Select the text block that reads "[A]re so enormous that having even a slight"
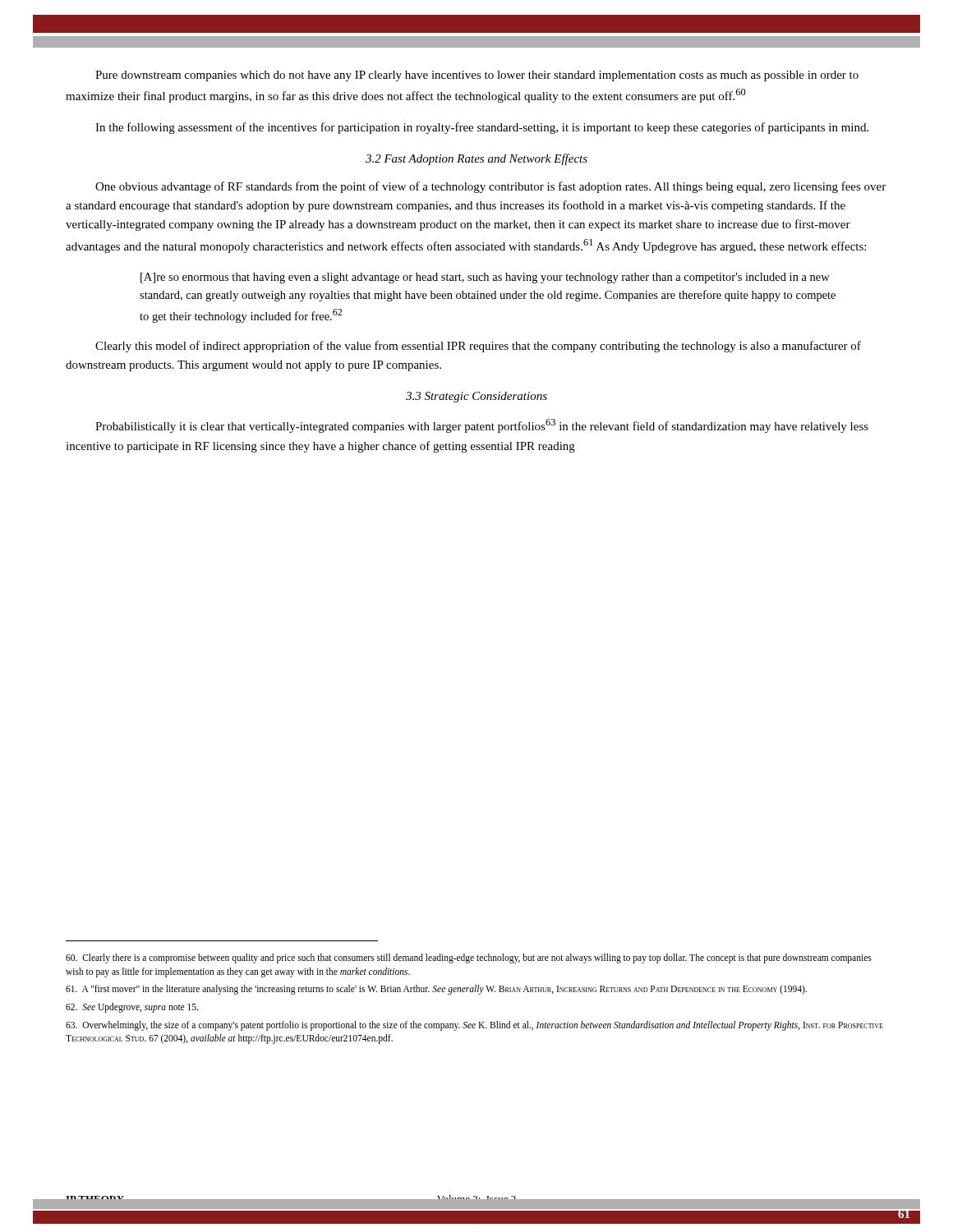 (x=488, y=296)
